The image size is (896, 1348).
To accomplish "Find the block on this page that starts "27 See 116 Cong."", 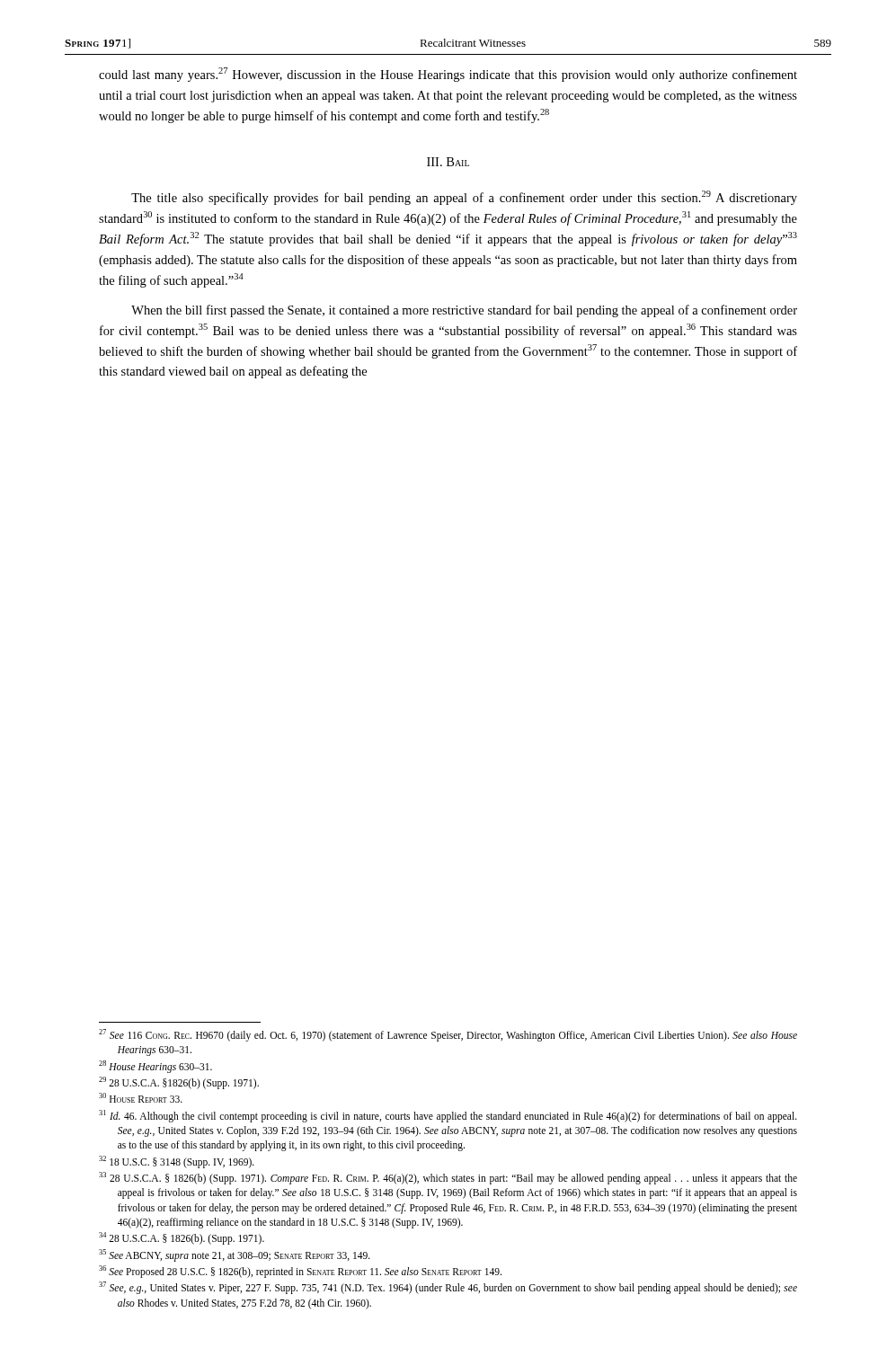I will tap(448, 1169).
